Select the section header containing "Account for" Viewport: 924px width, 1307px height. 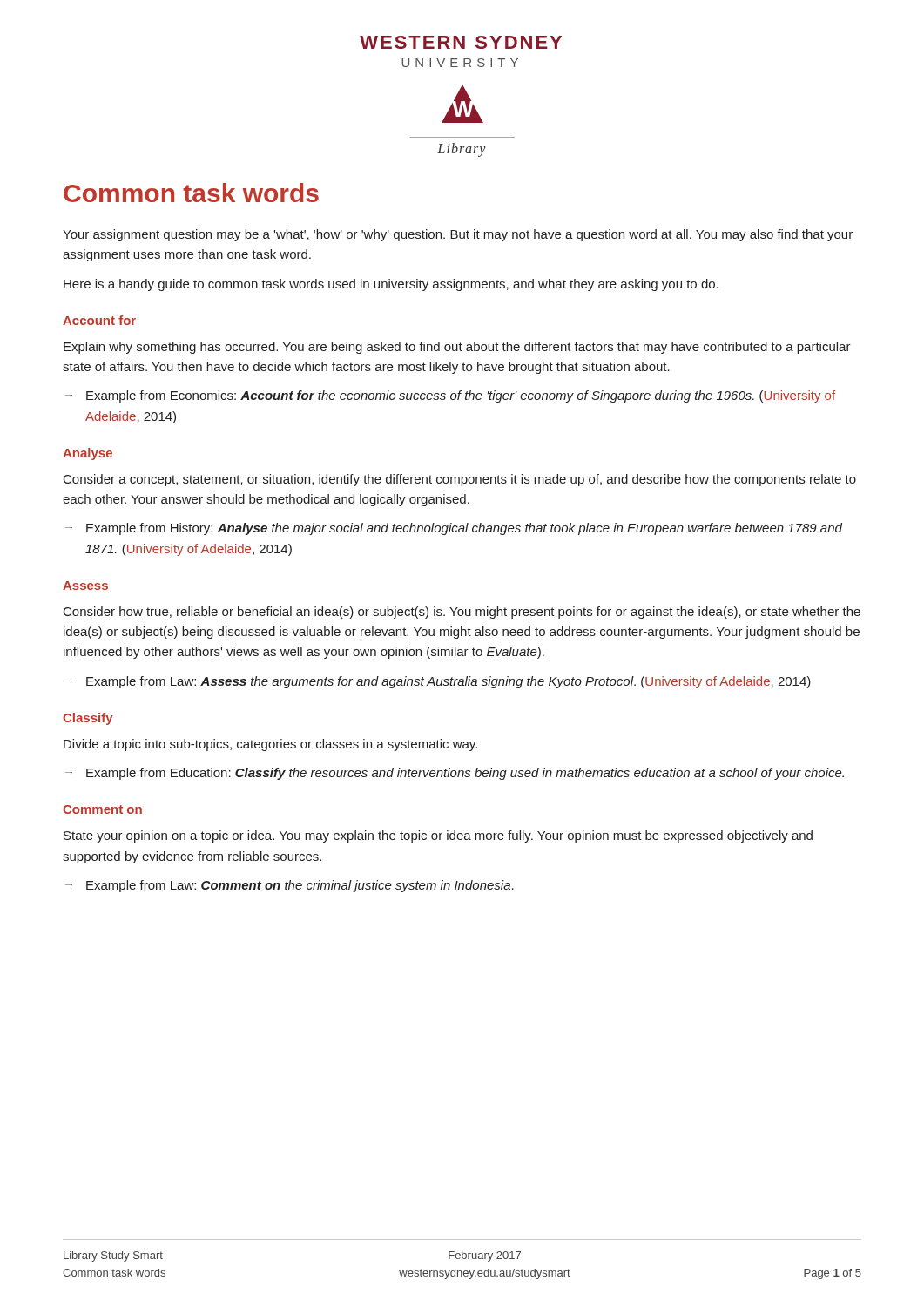tap(99, 320)
